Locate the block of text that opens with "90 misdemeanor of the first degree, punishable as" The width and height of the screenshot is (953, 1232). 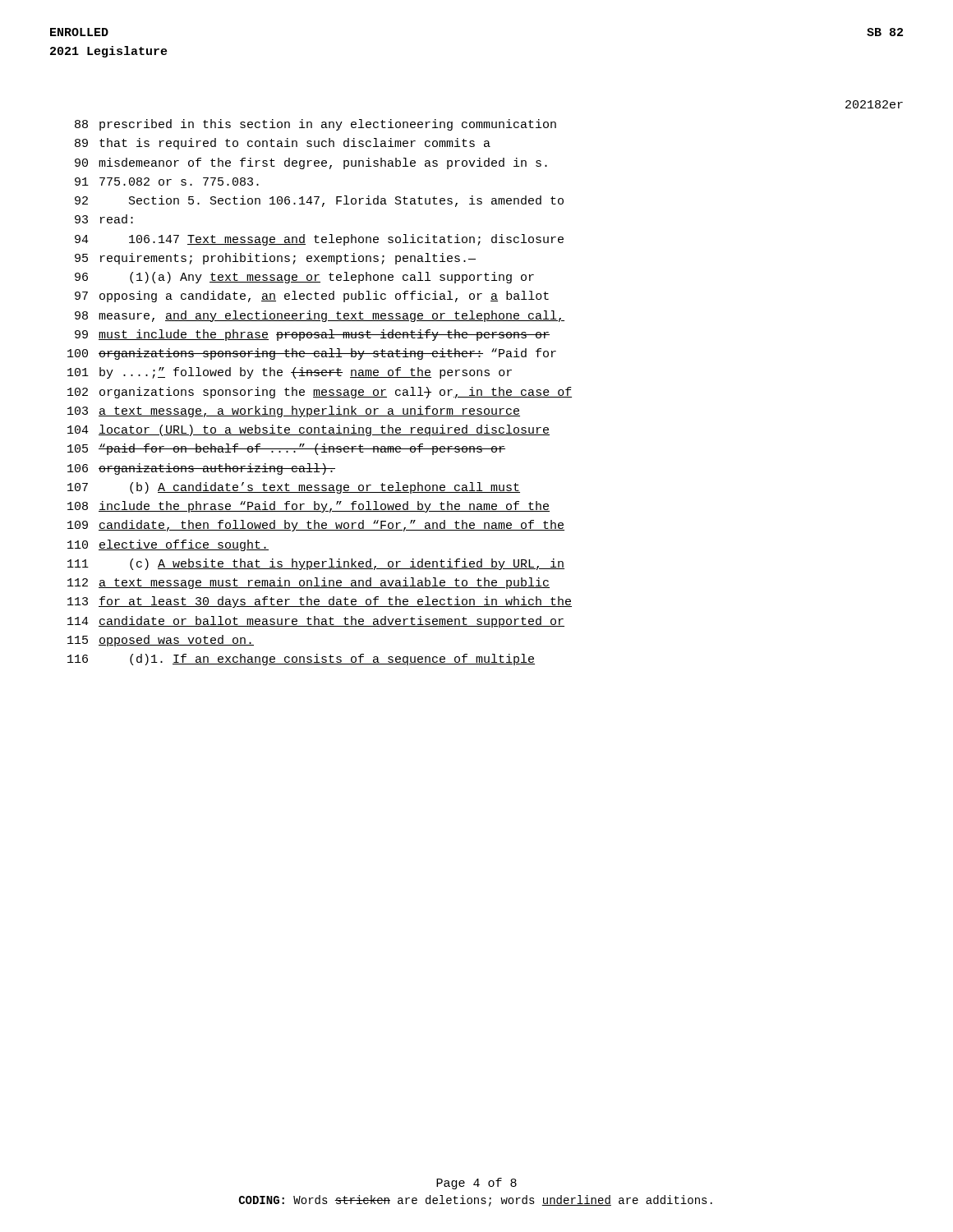(x=476, y=164)
